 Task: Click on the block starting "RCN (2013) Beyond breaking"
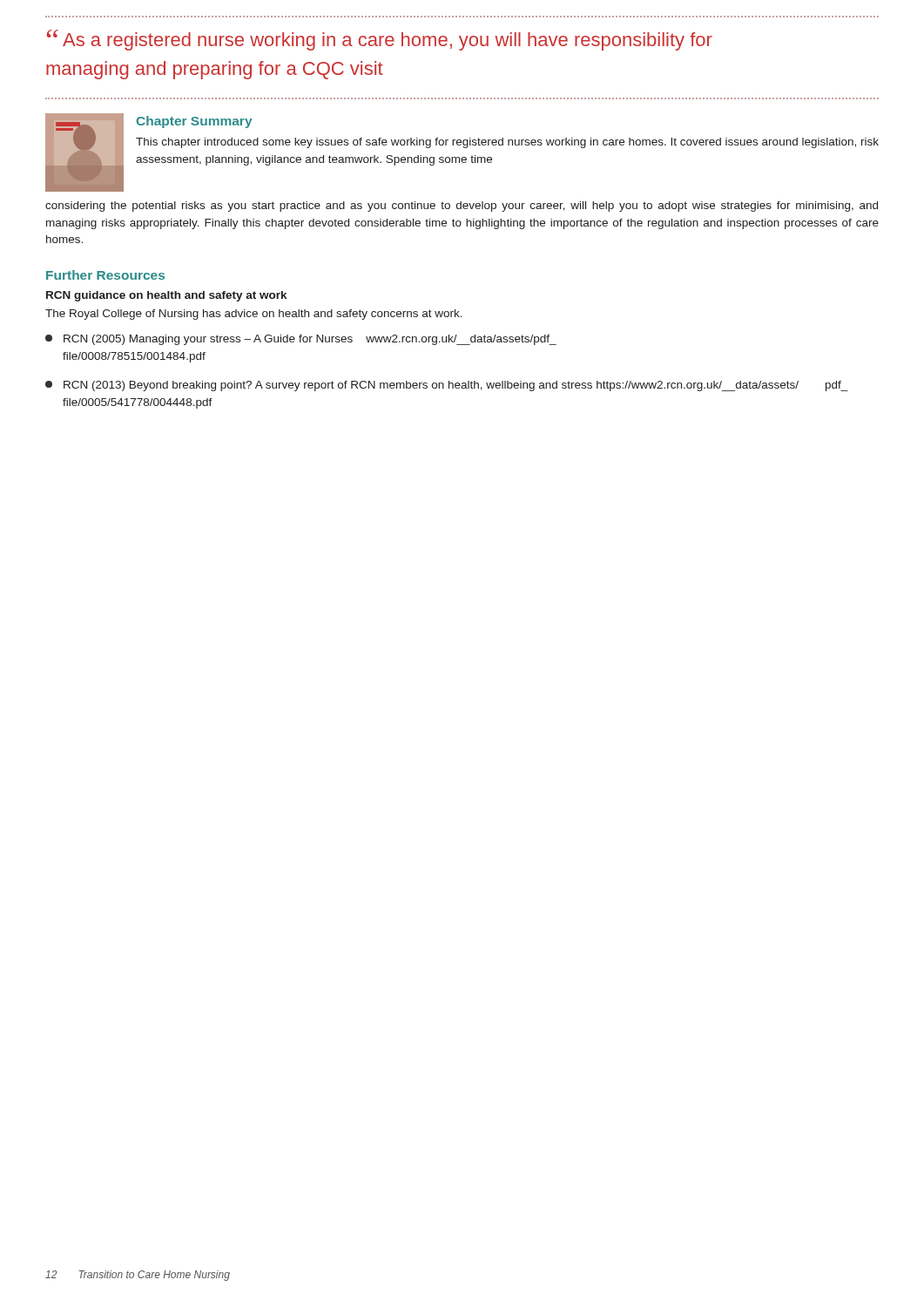462,394
